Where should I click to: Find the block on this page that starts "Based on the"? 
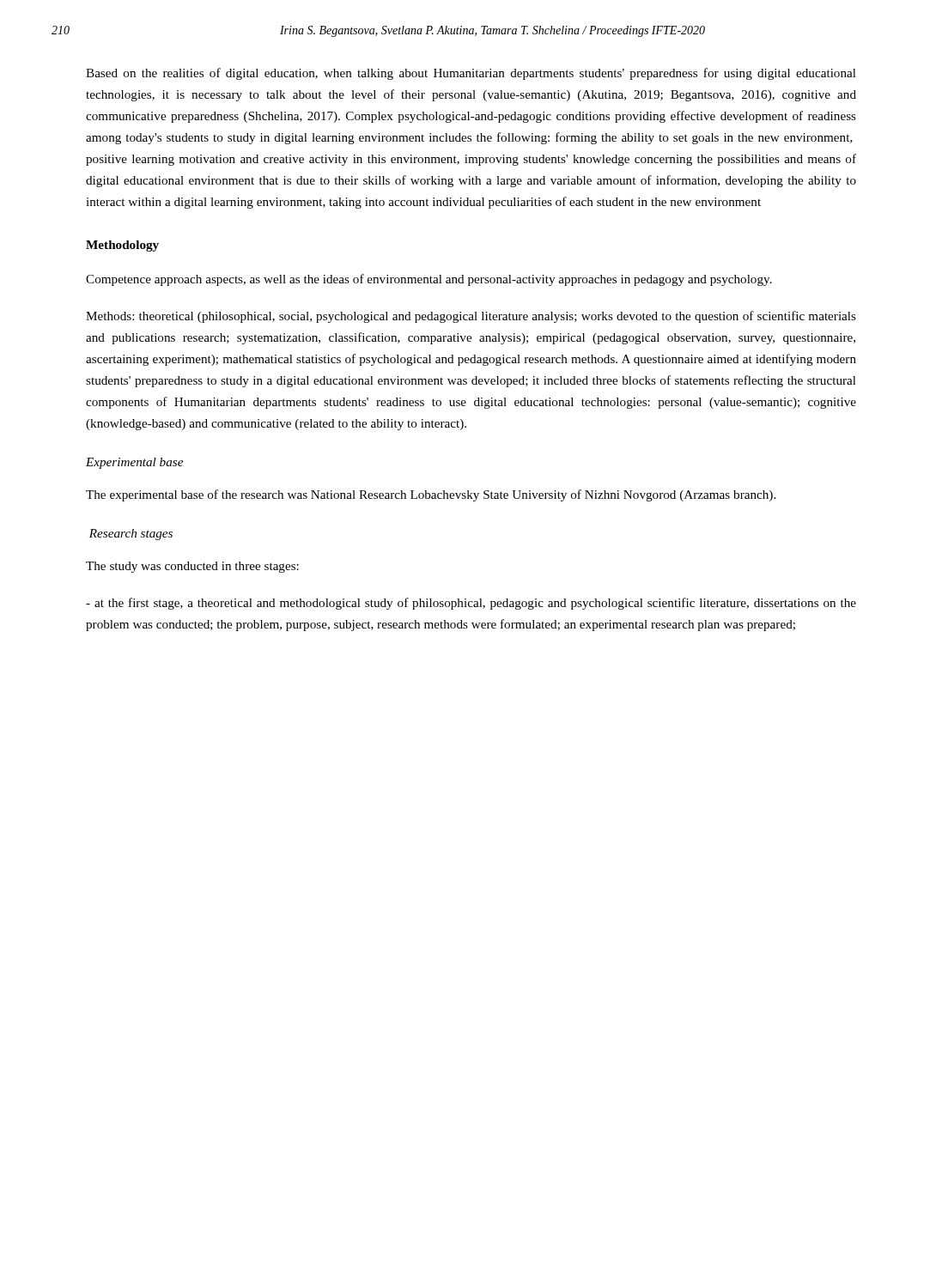click(x=471, y=137)
